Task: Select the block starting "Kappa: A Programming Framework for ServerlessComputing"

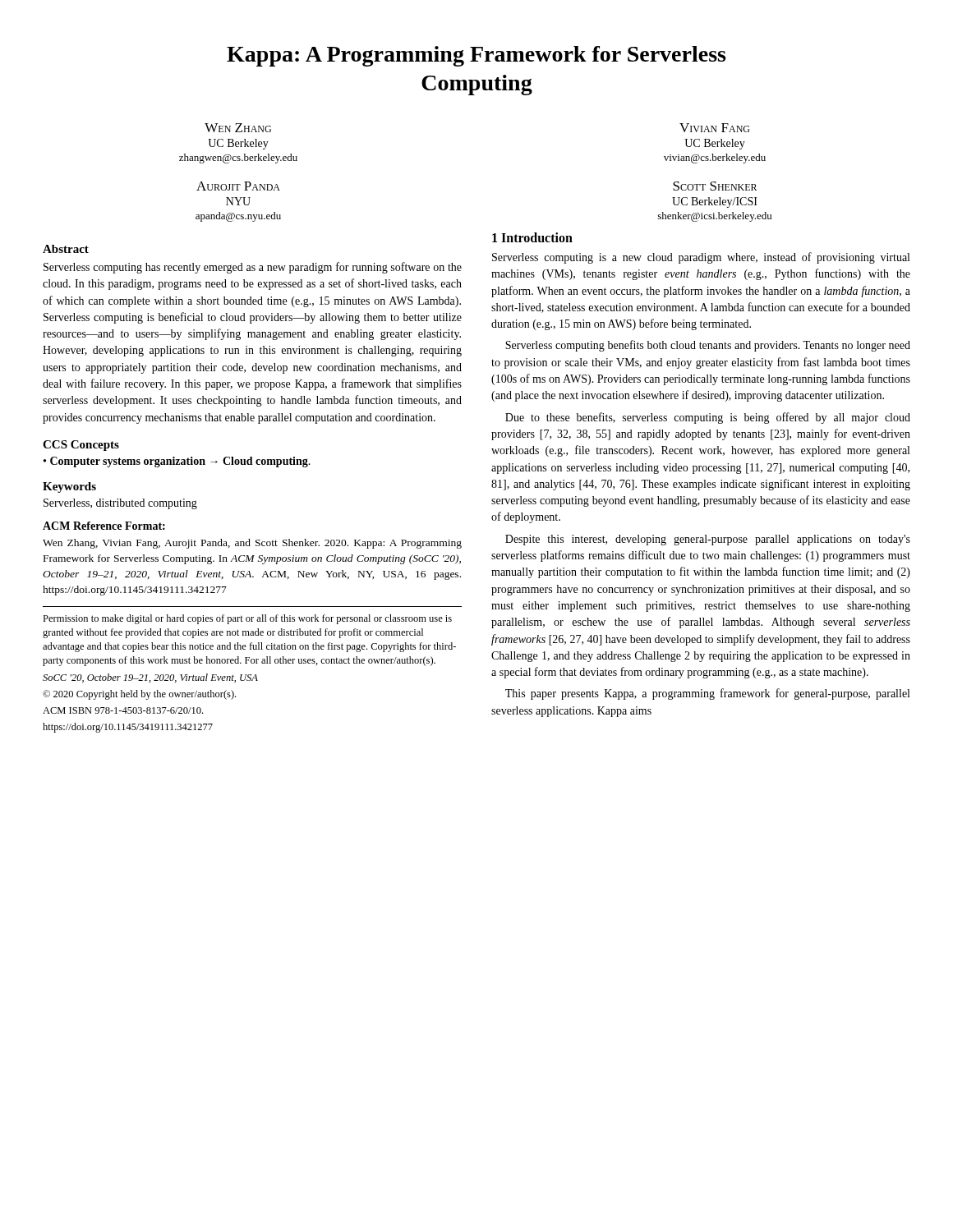Action: [476, 68]
